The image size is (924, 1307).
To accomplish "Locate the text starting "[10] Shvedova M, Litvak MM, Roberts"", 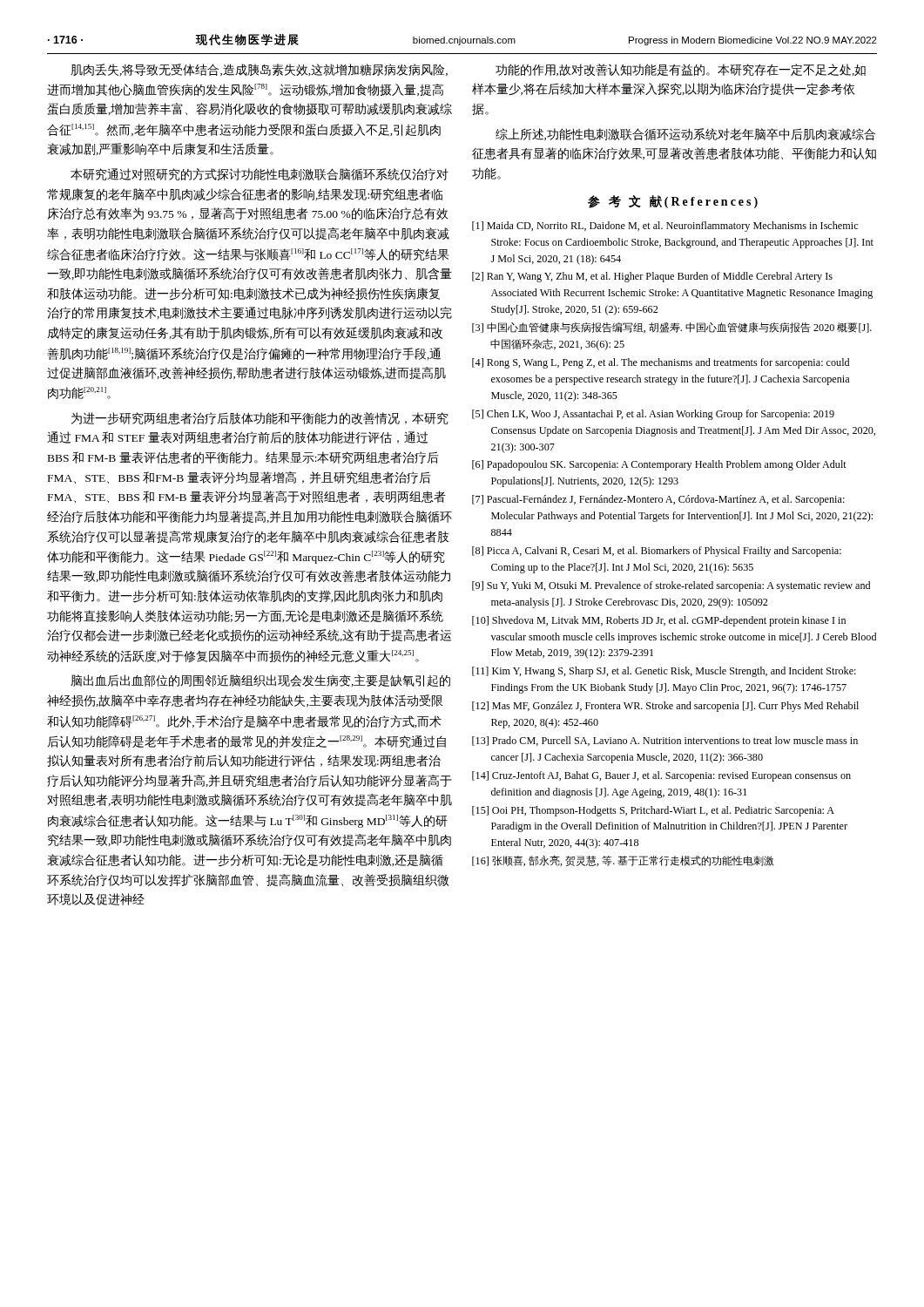I will 674,637.
